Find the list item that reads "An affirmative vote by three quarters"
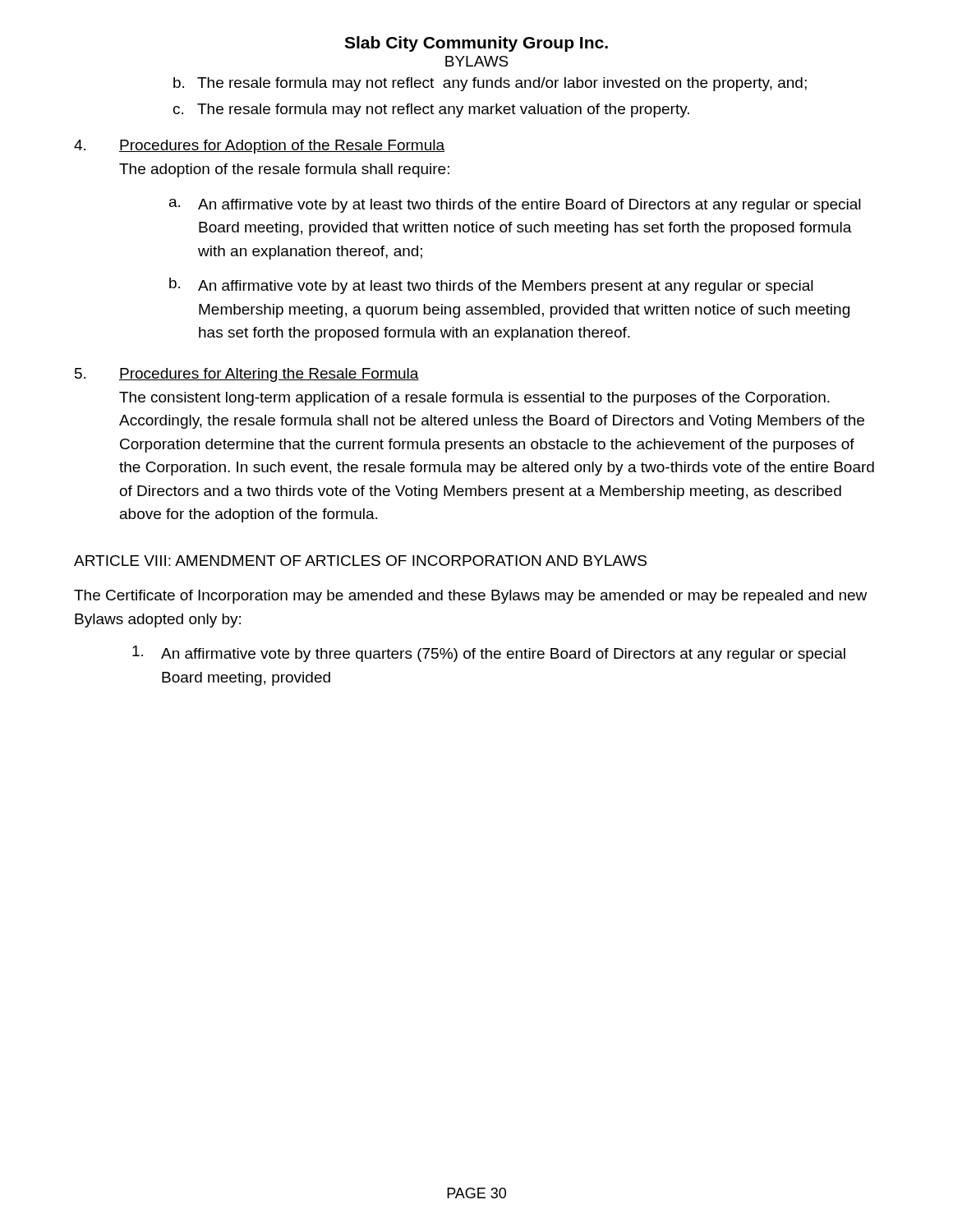Viewport: 953px width, 1232px height. [505, 666]
